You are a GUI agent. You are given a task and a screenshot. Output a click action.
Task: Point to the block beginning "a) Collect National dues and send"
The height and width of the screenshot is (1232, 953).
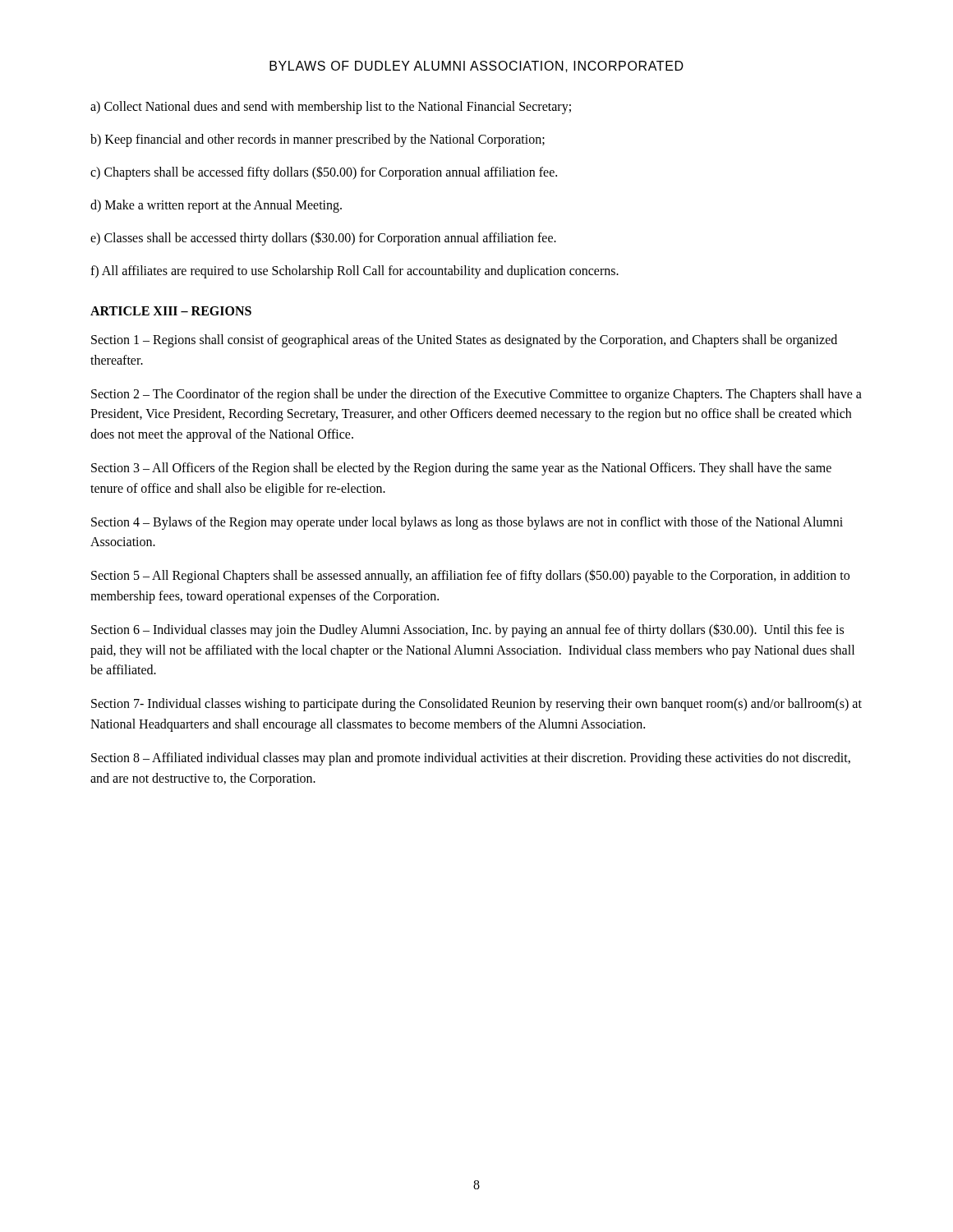(x=331, y=106)
